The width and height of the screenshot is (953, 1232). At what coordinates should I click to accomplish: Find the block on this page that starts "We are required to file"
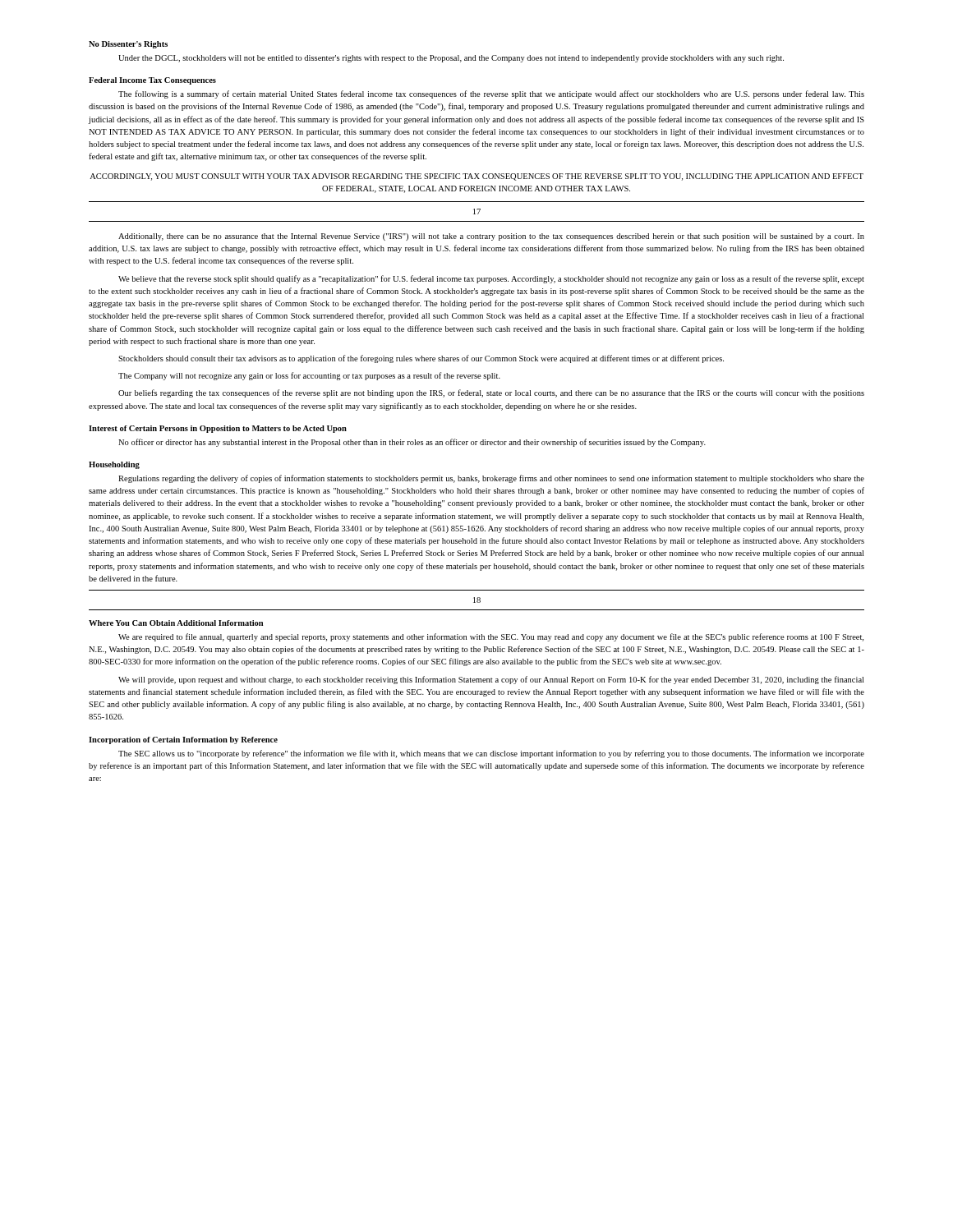point(476,649)
